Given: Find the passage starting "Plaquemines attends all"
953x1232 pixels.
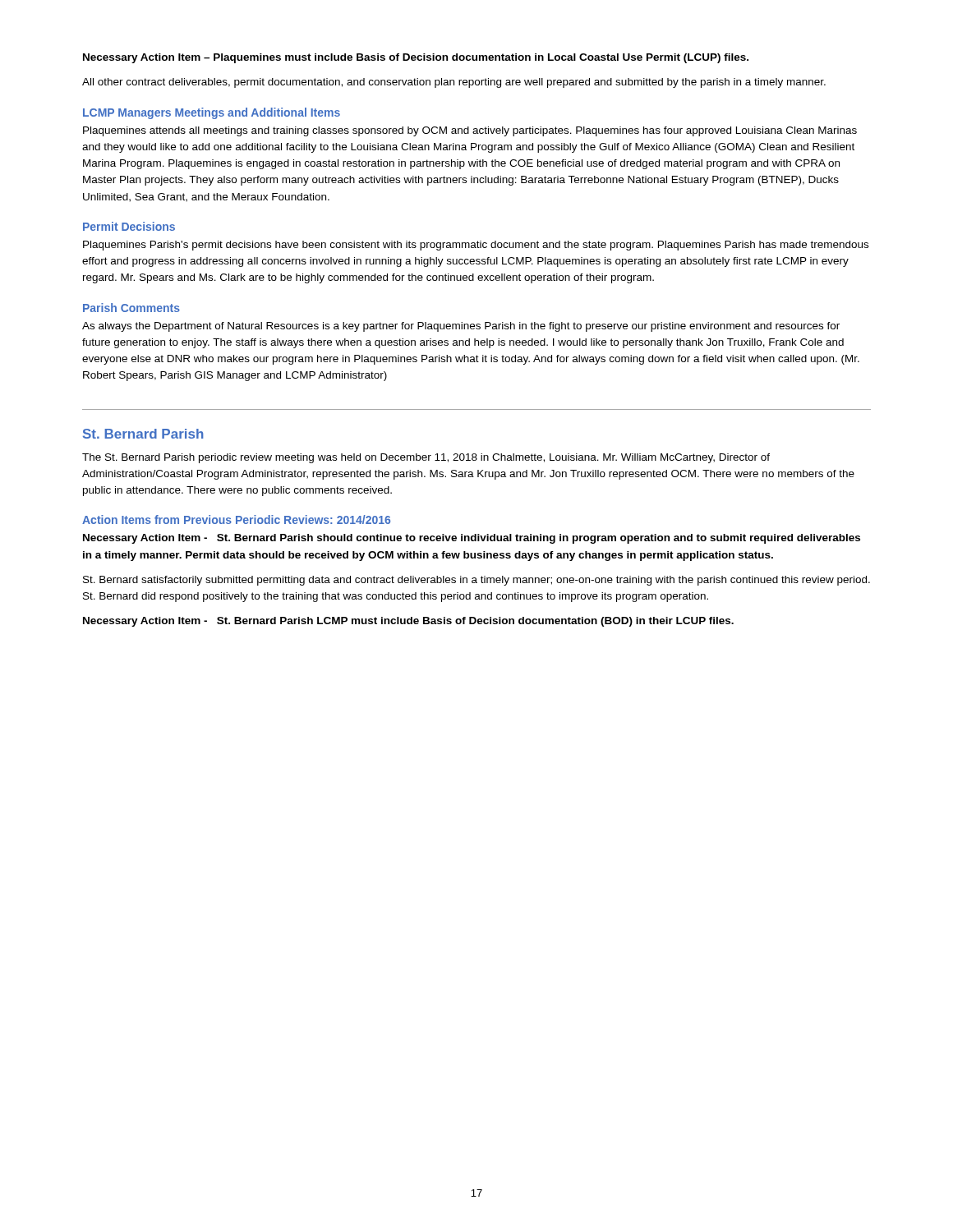Looking at the screenshot, I should click(470, 163).
